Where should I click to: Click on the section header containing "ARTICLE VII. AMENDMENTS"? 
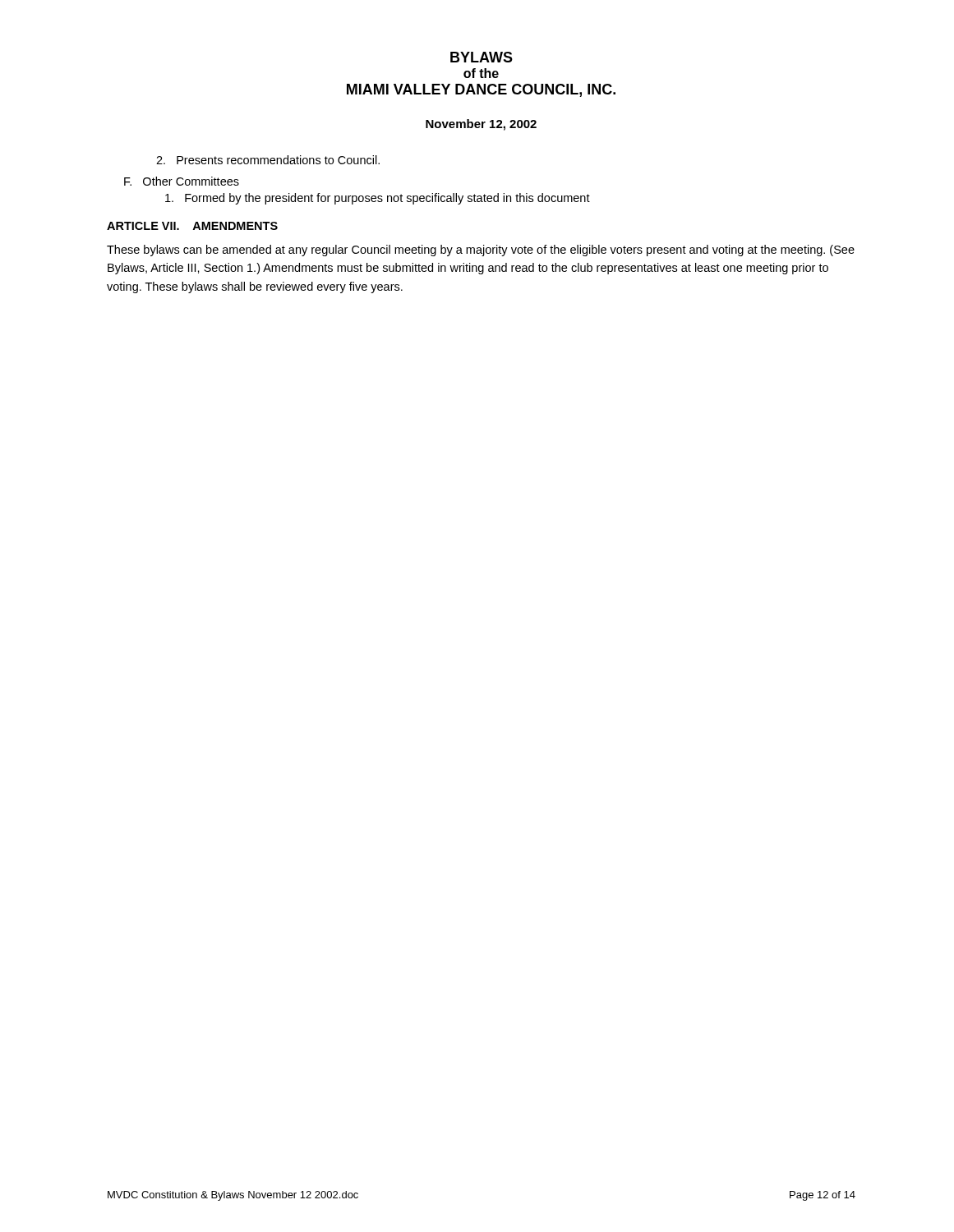coord(192,226)
